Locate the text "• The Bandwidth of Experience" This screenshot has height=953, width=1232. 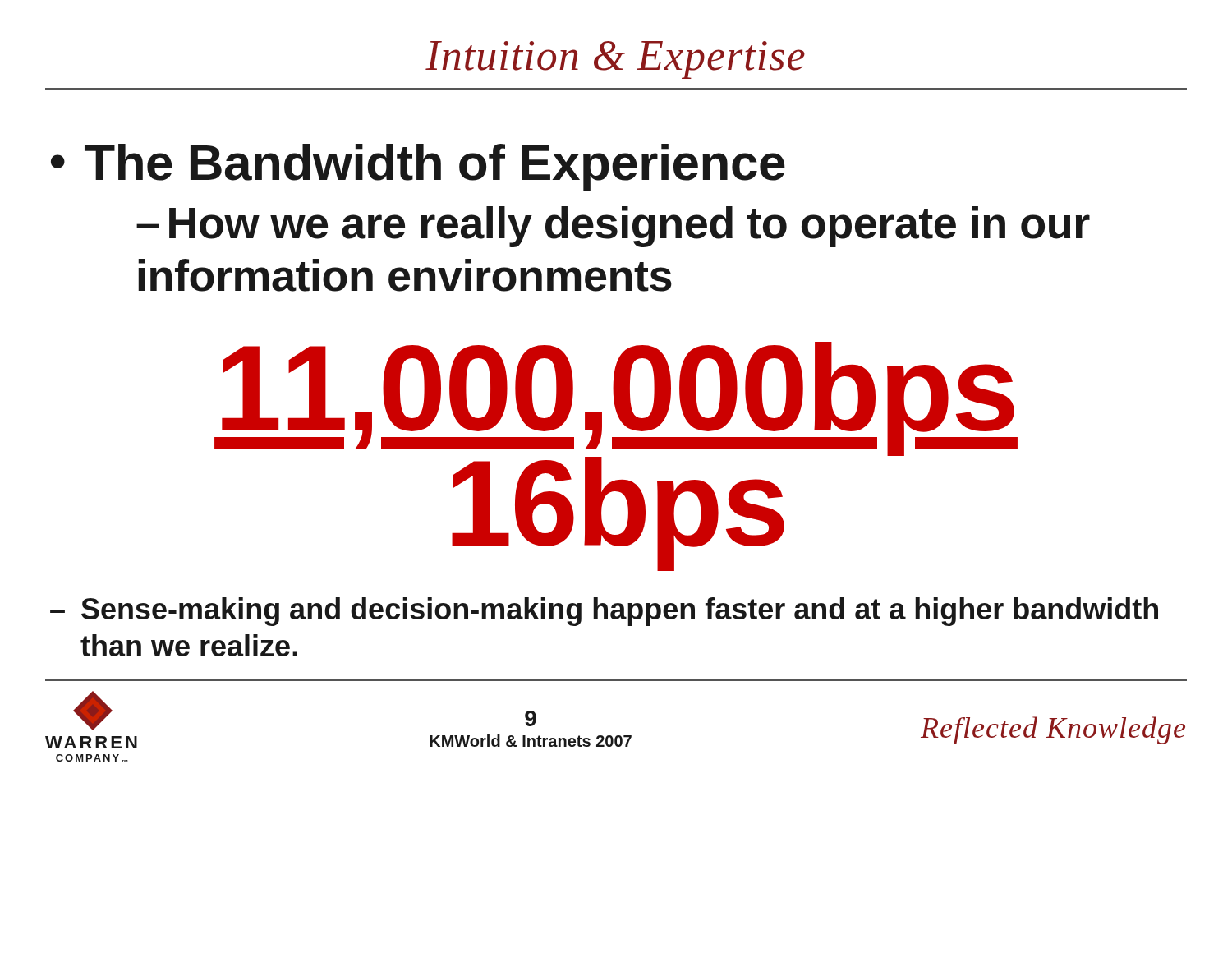[x=418, y=163]
